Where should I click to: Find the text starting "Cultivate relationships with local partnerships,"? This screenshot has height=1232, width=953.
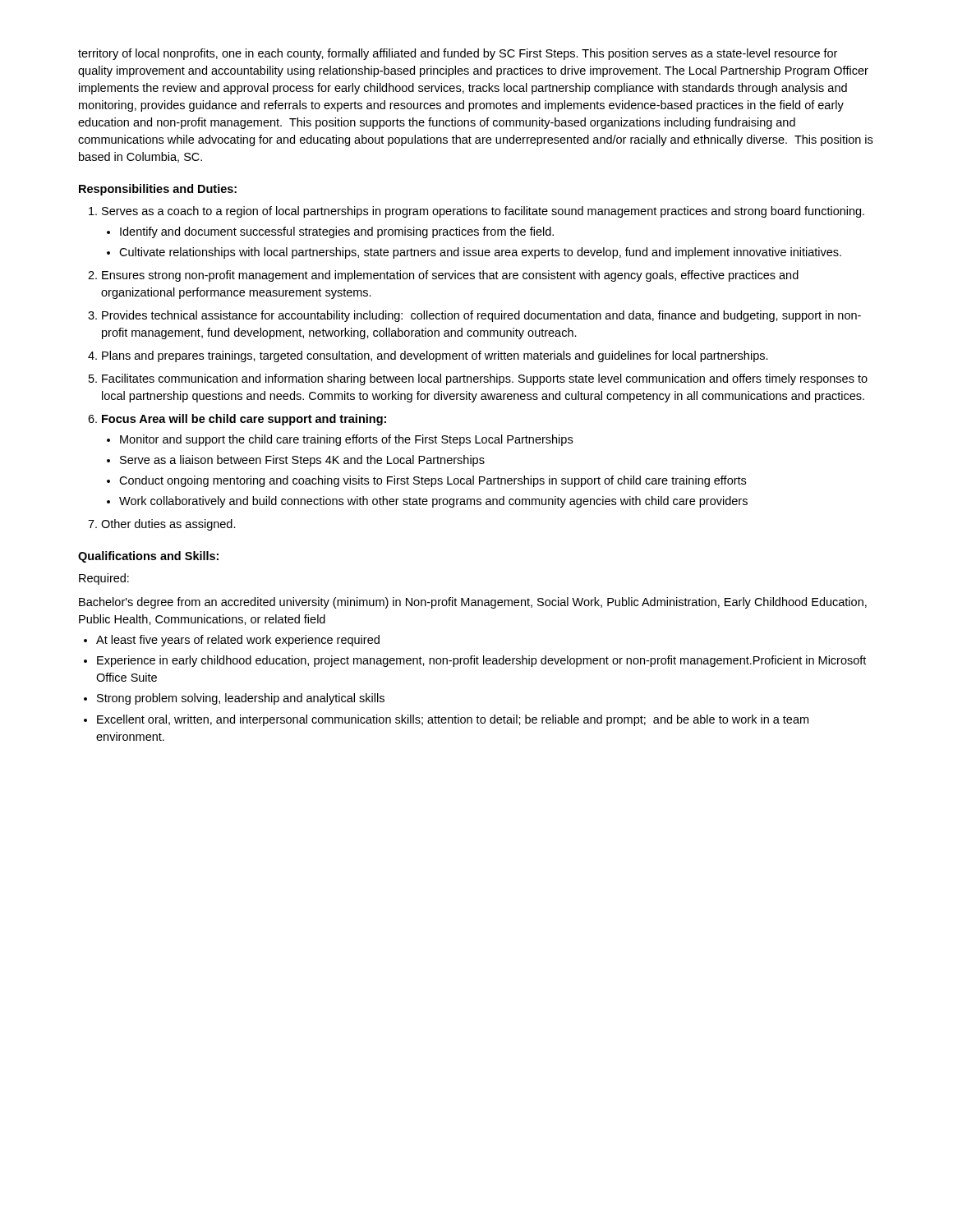(481, 252)
